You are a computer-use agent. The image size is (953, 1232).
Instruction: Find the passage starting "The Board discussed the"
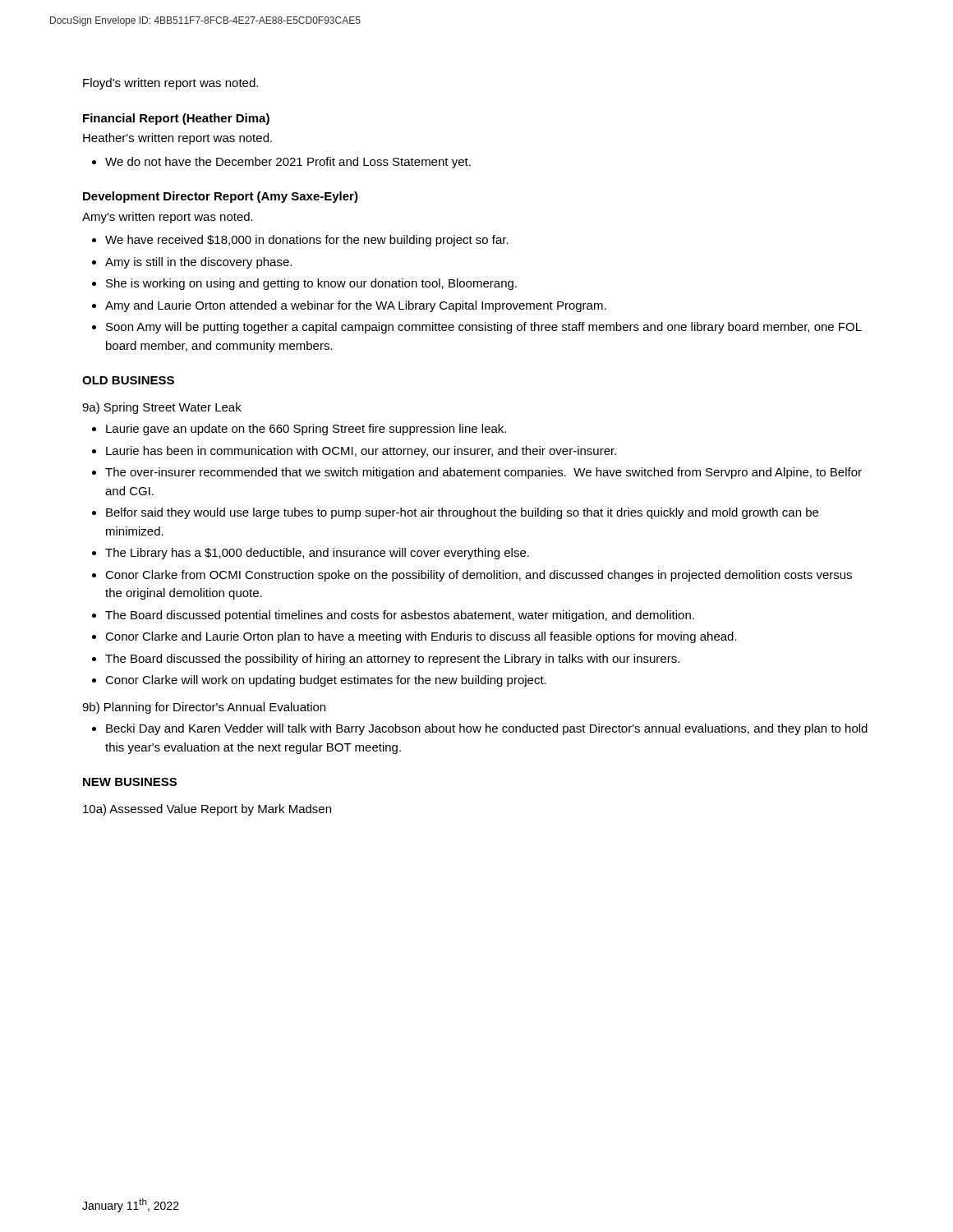393,658
